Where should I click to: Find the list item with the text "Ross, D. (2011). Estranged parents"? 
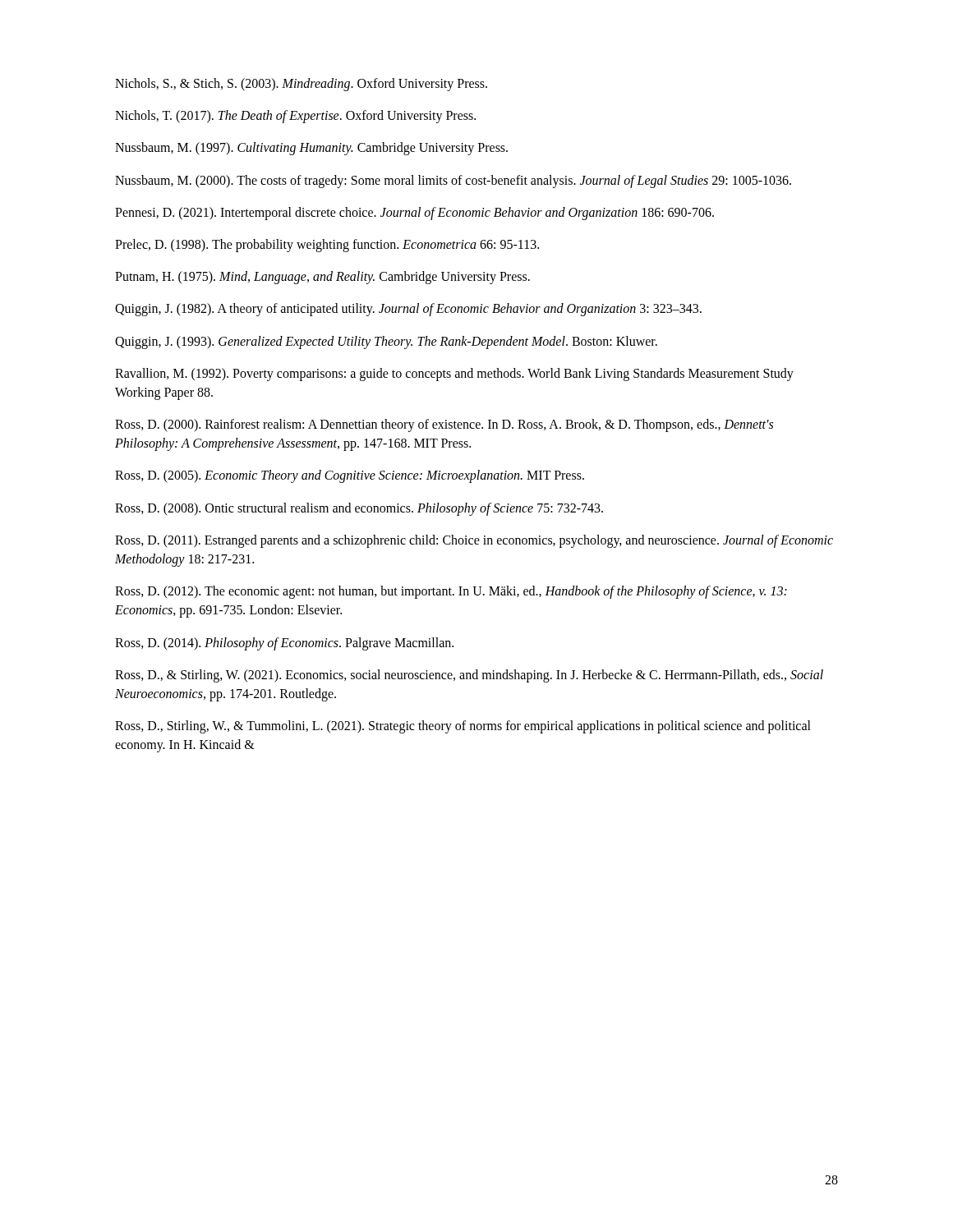pyautogui.click(x=474, y=549)
